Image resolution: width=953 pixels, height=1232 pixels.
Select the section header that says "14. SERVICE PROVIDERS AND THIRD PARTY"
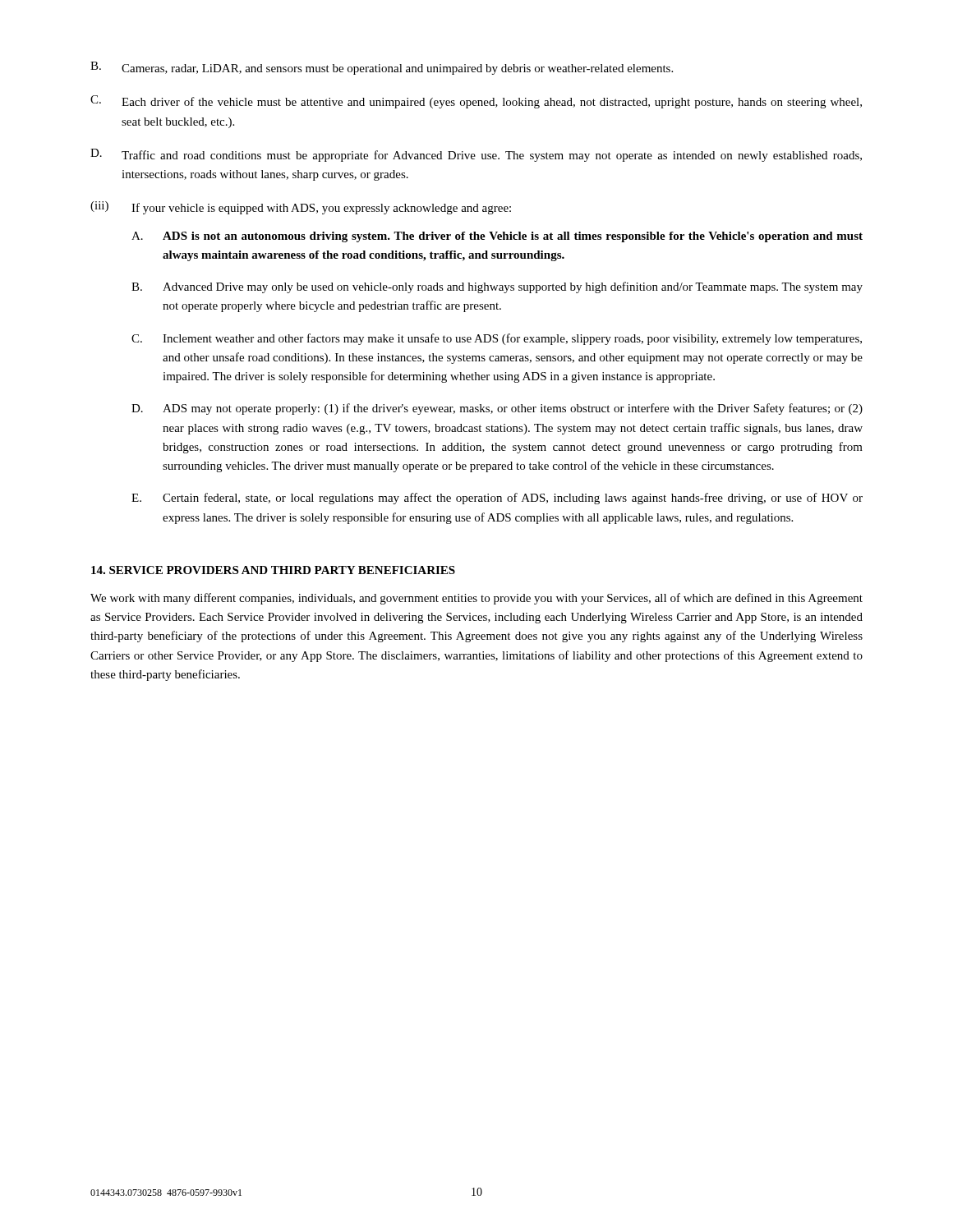tap(273, 570)
